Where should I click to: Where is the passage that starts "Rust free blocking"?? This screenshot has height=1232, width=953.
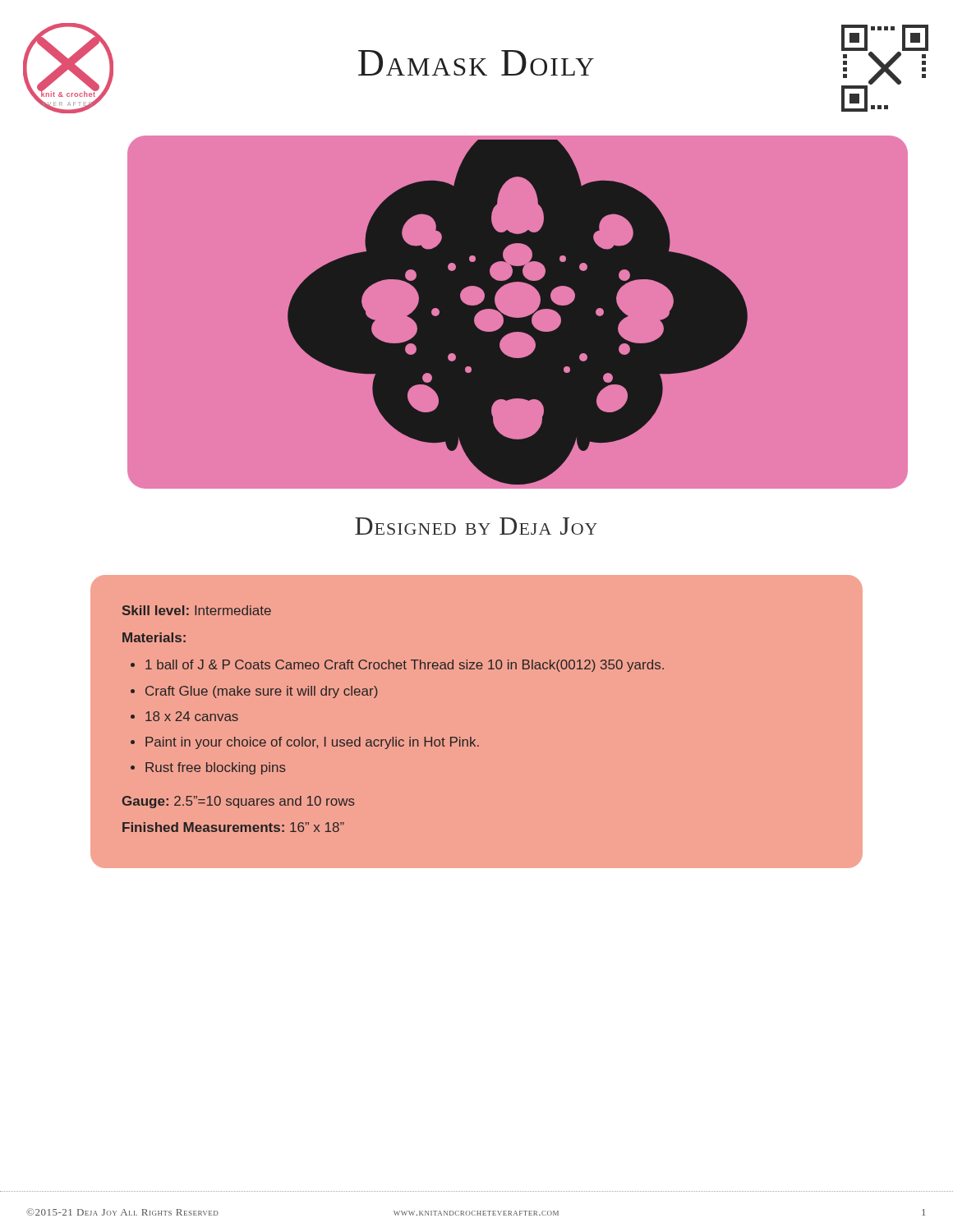point(215,768)
